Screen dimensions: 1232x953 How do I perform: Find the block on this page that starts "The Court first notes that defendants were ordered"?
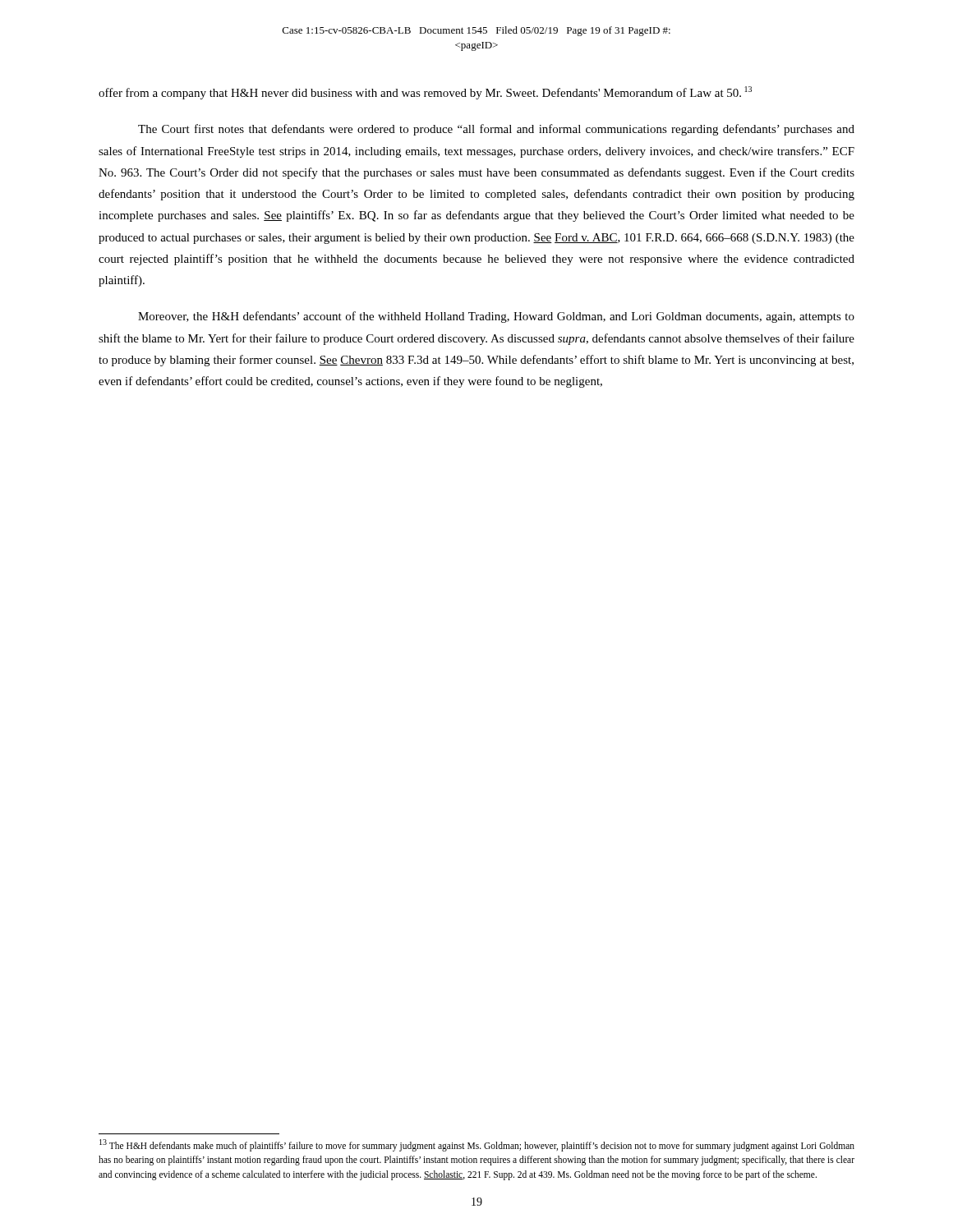[x=476, y=205]
